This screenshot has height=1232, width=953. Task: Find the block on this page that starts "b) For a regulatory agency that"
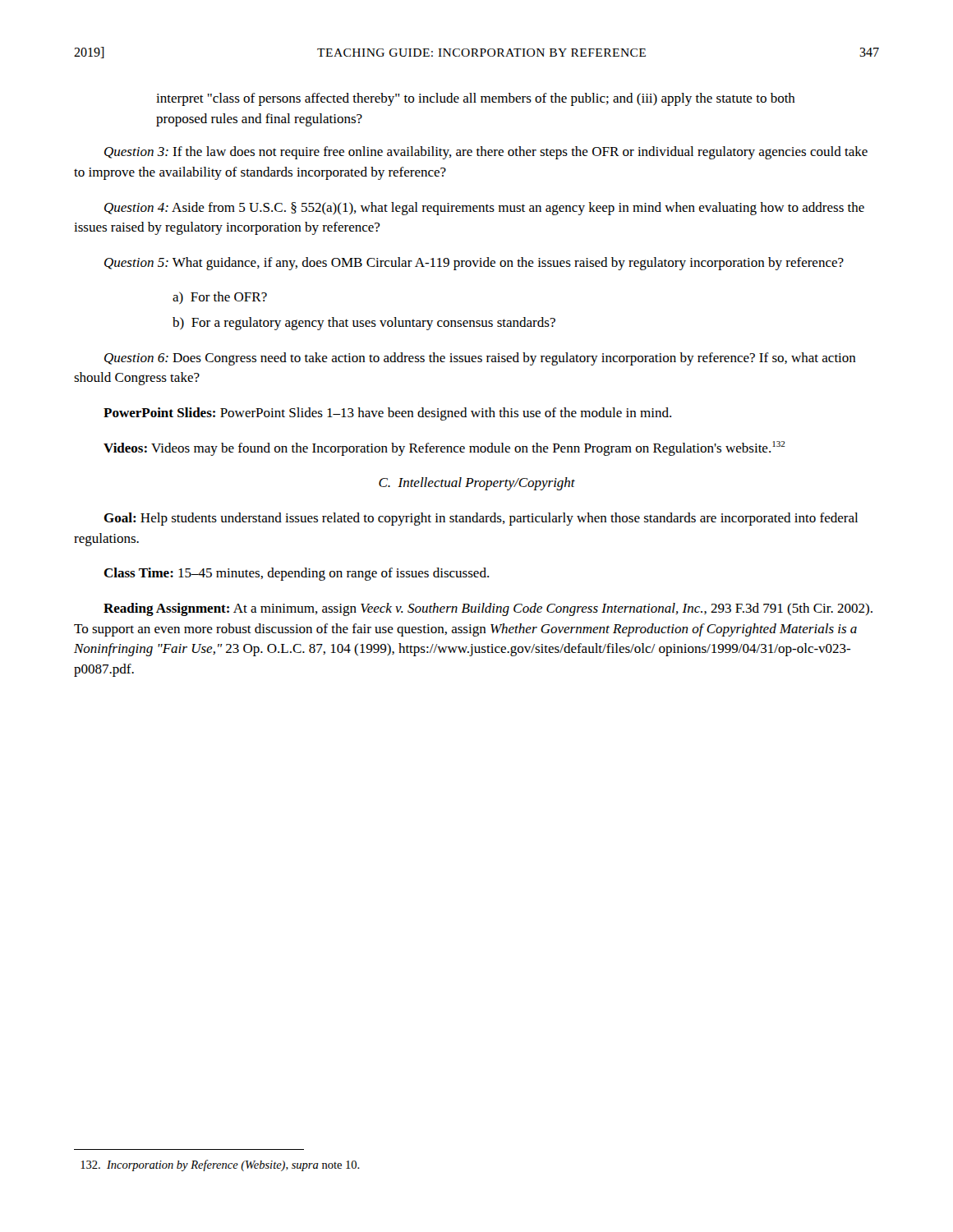364,322
